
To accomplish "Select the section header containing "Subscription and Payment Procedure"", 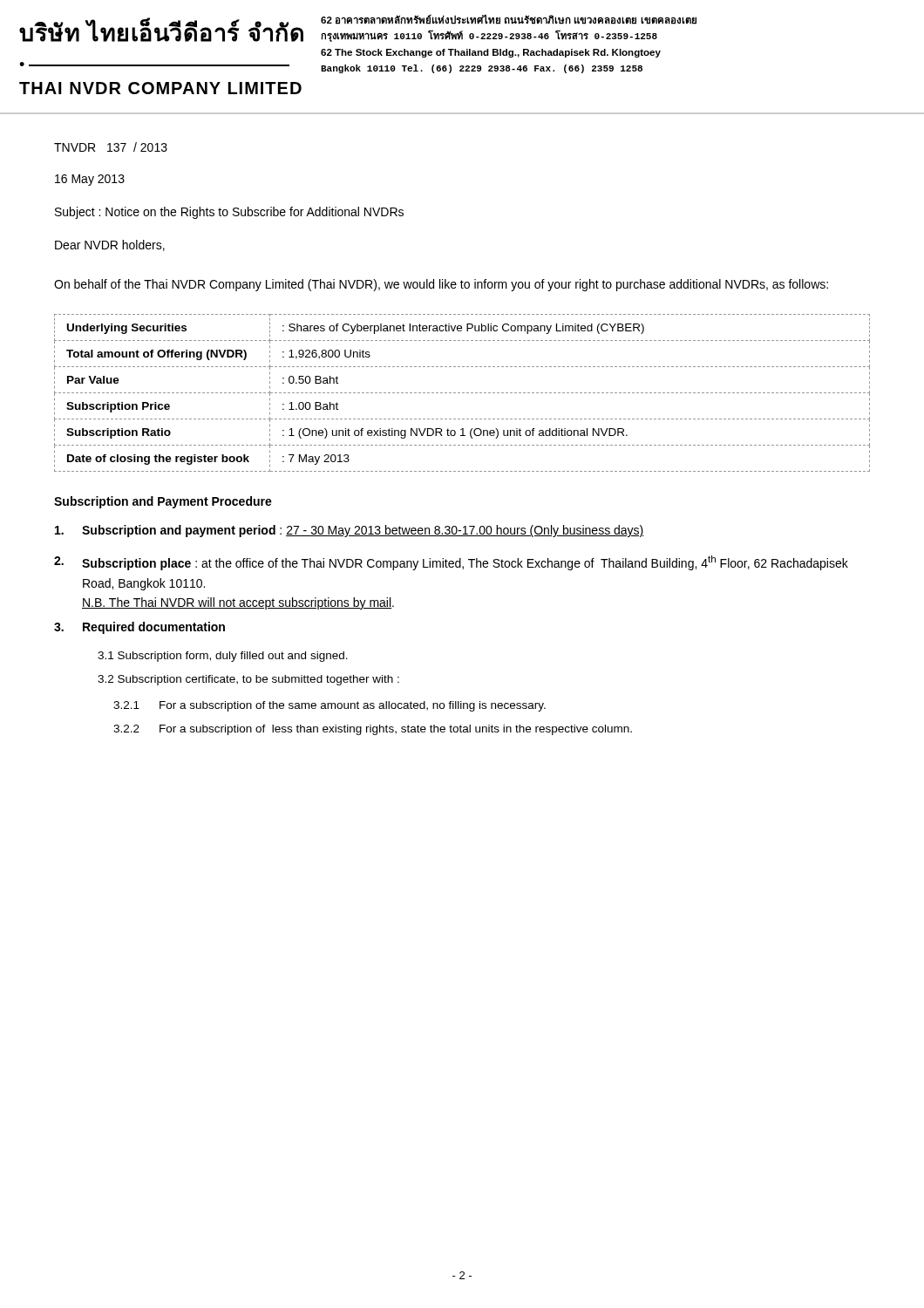I will pos(163,501).
